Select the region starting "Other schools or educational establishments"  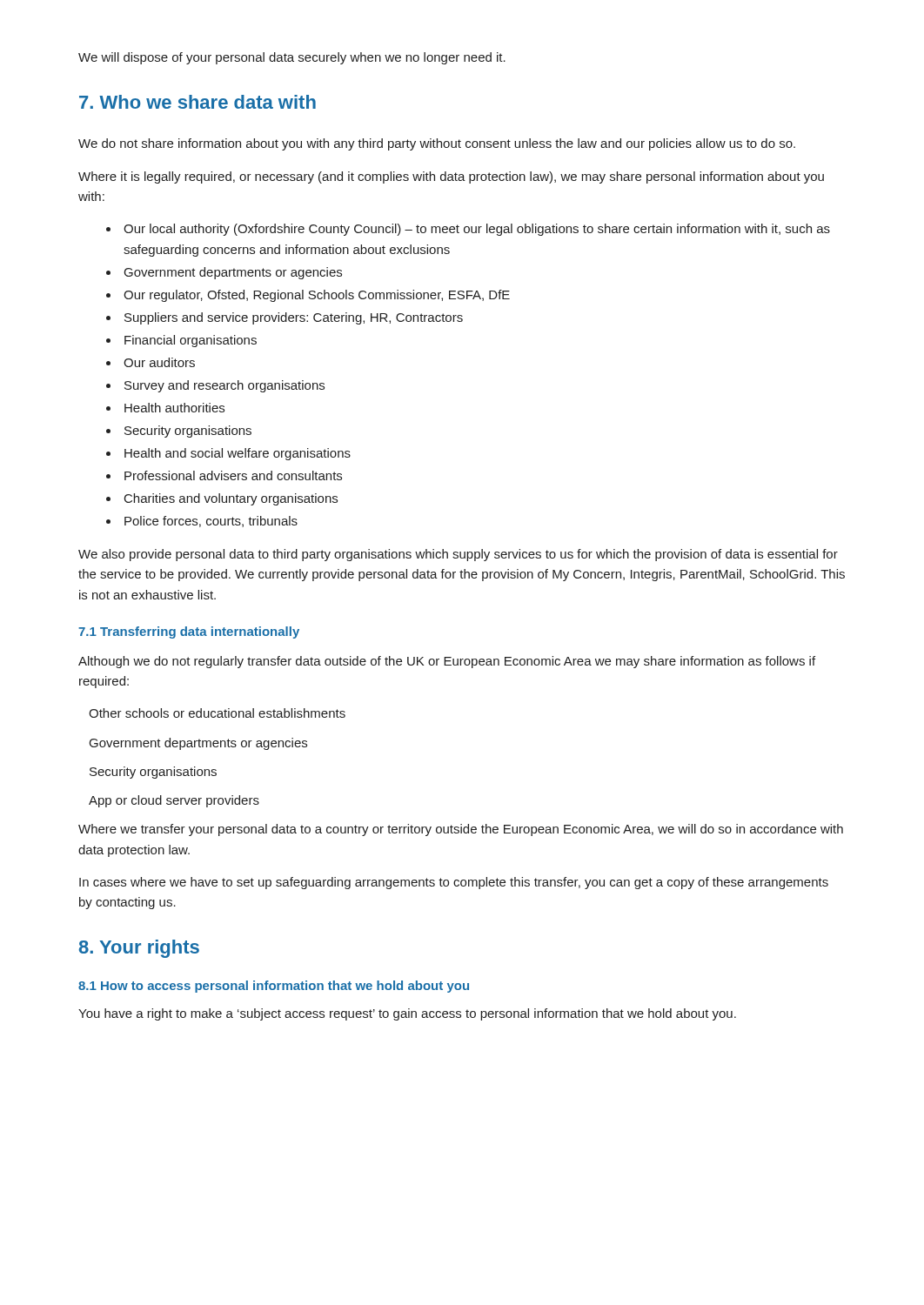point(217,713)
